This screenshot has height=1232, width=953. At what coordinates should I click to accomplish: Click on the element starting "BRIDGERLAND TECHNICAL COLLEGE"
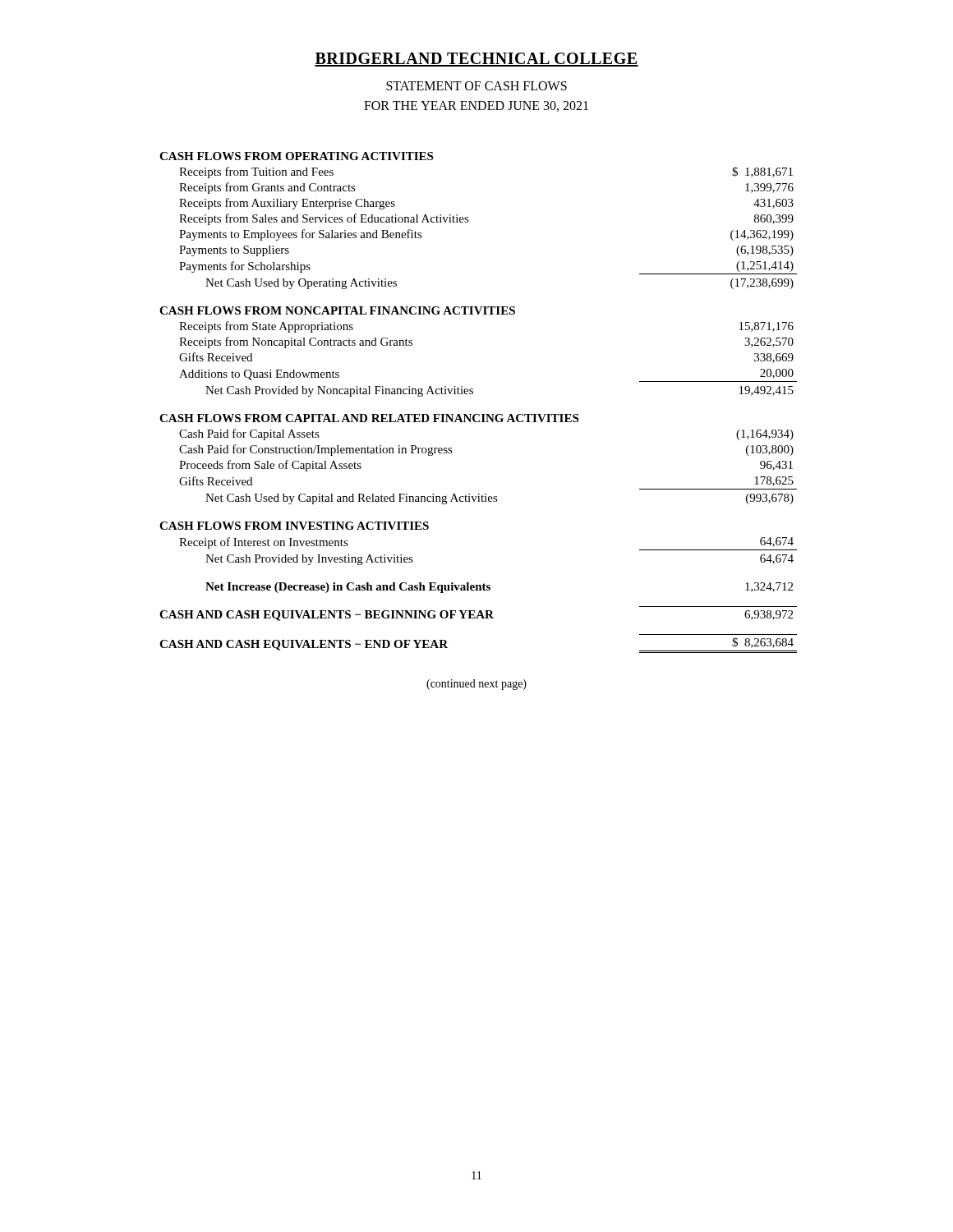point(476,58)
